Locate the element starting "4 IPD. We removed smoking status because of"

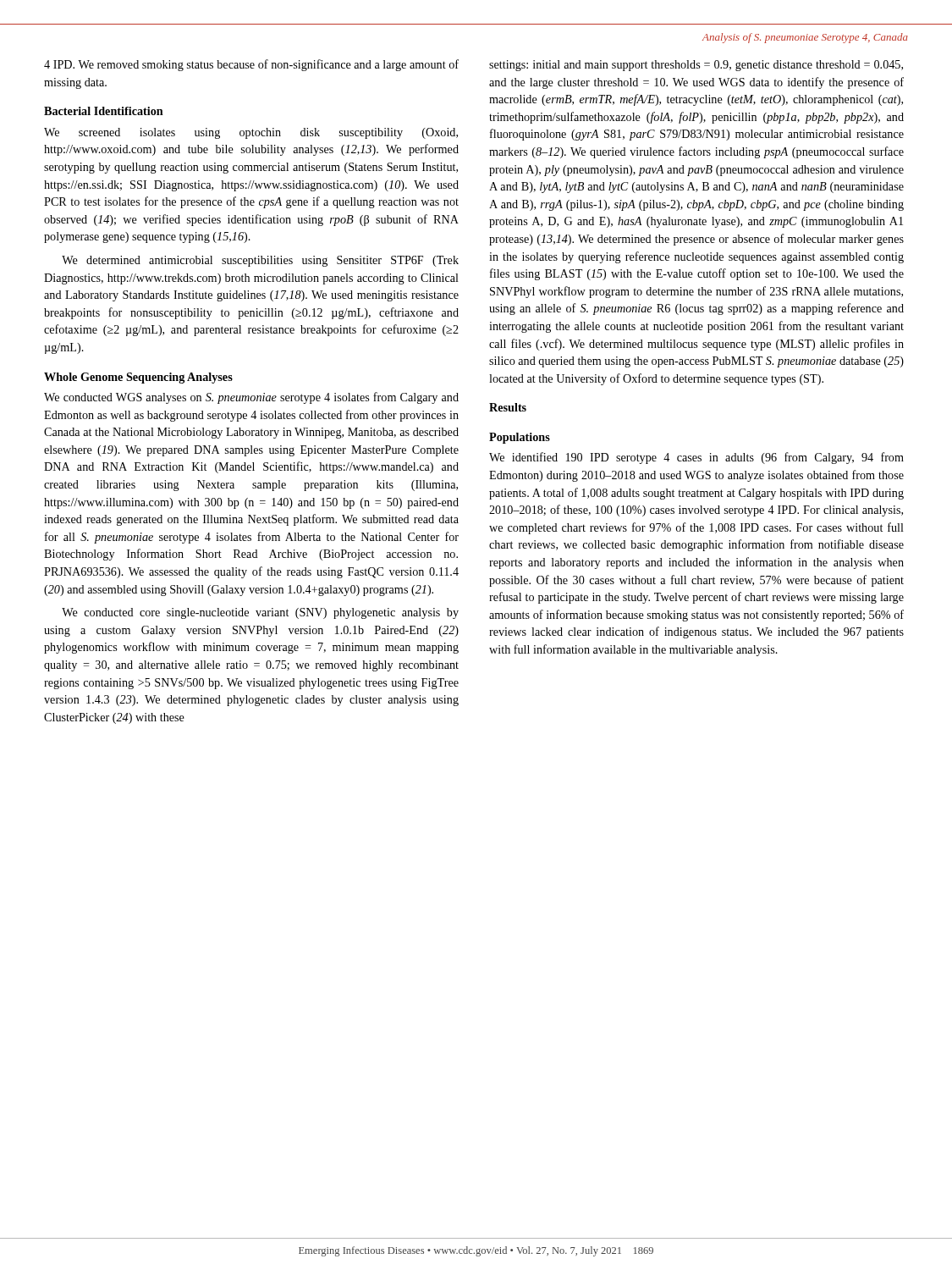point(251,73)
